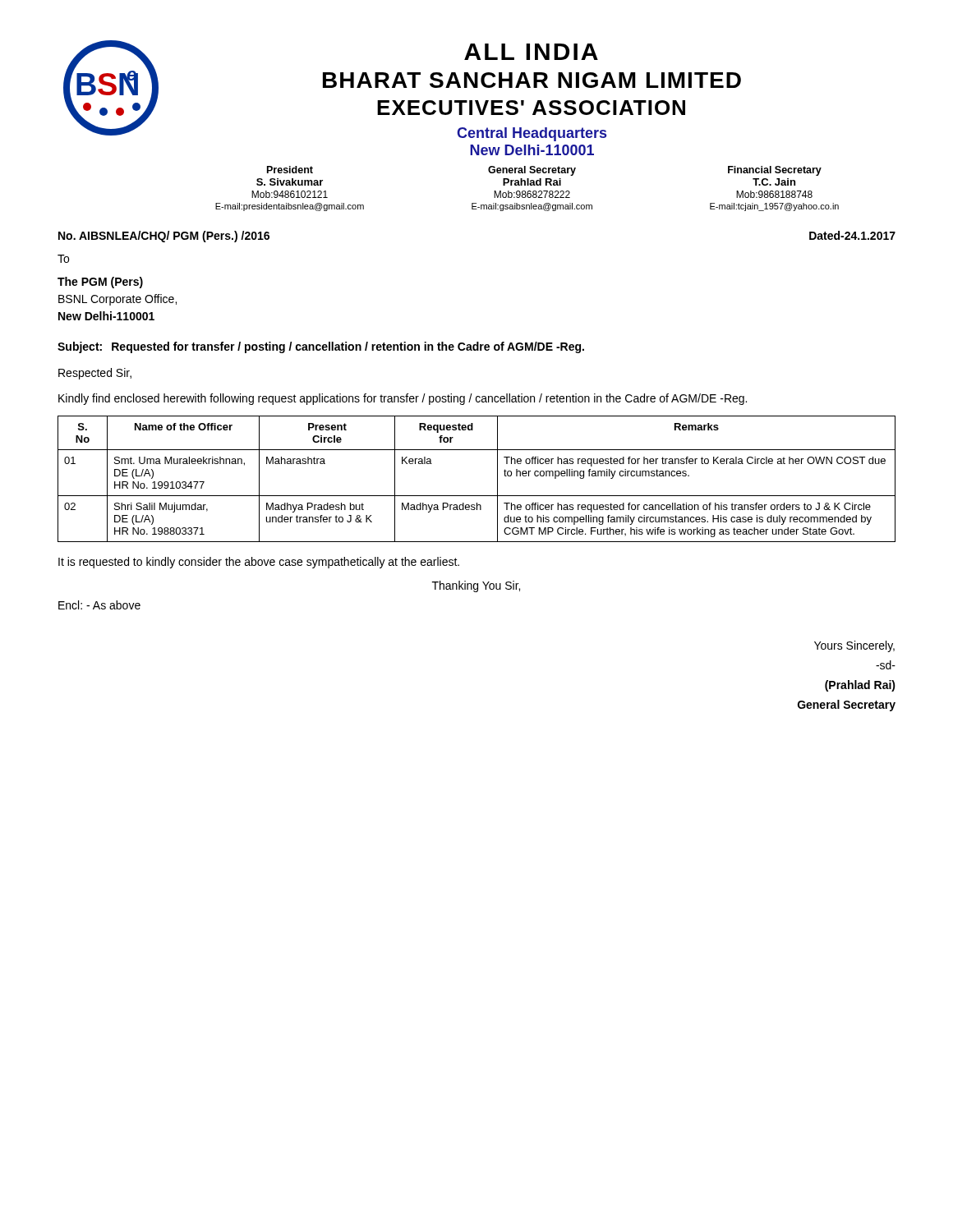Where is the passage that starts "It is requested to kindly consider"?
The width and height of the screenshot is (953, 1232).
259,562
